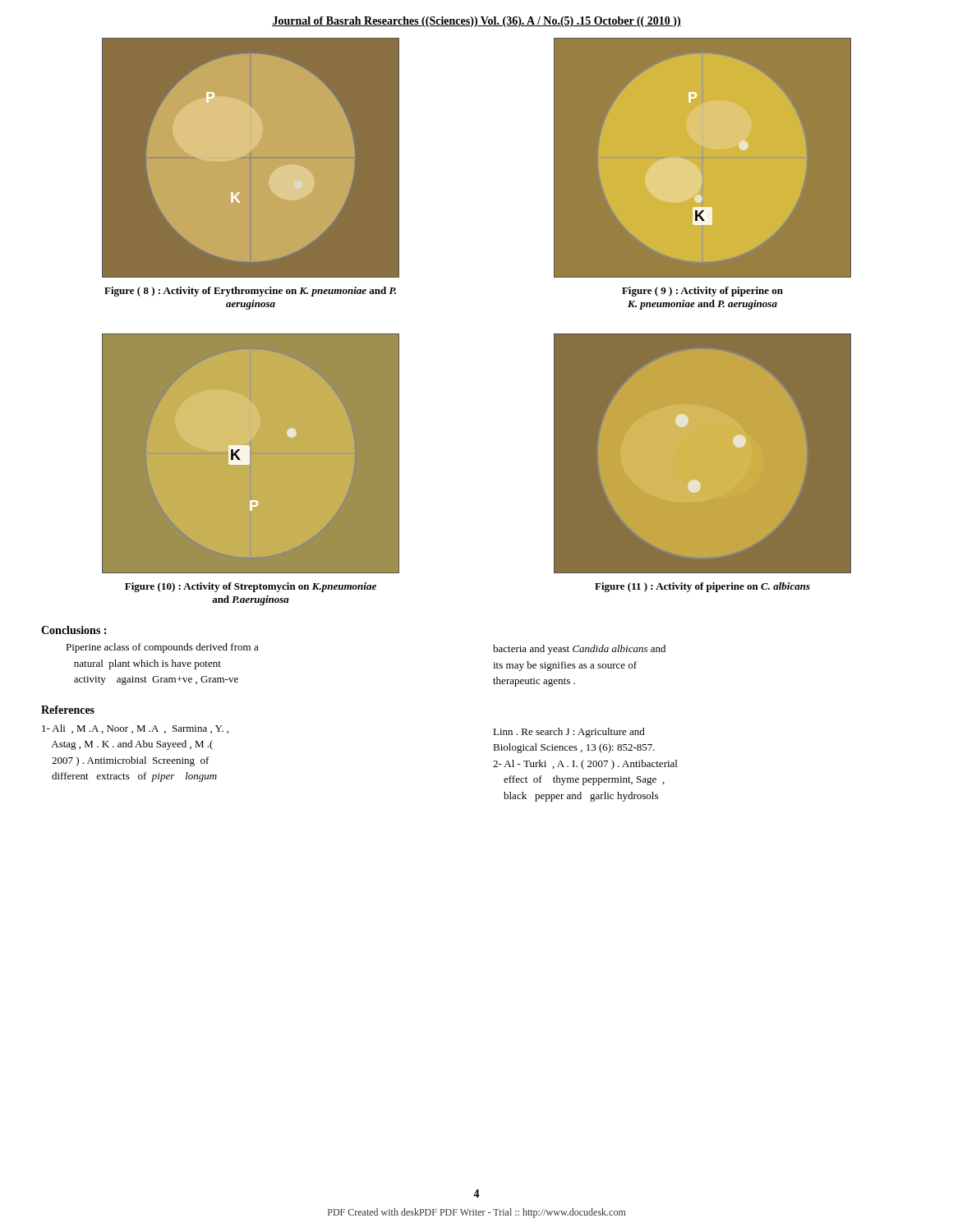This screenshot has height=1232, width=953.
Task: Select the caption that reads "Figure (10) : Activity of"
Action: 251,593
